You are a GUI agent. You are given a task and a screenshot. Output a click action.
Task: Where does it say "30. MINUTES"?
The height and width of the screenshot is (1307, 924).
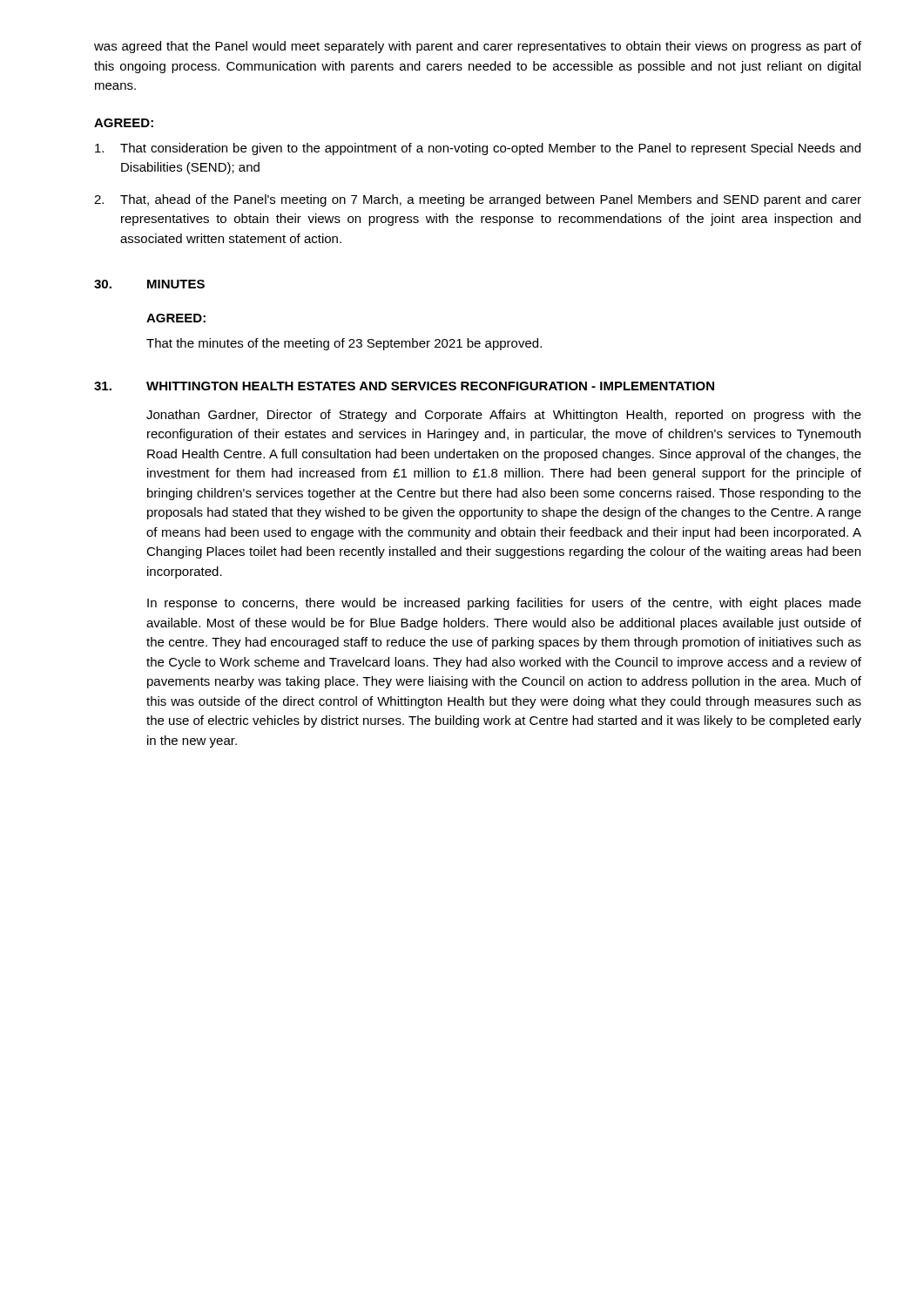(x=150, y=284)
